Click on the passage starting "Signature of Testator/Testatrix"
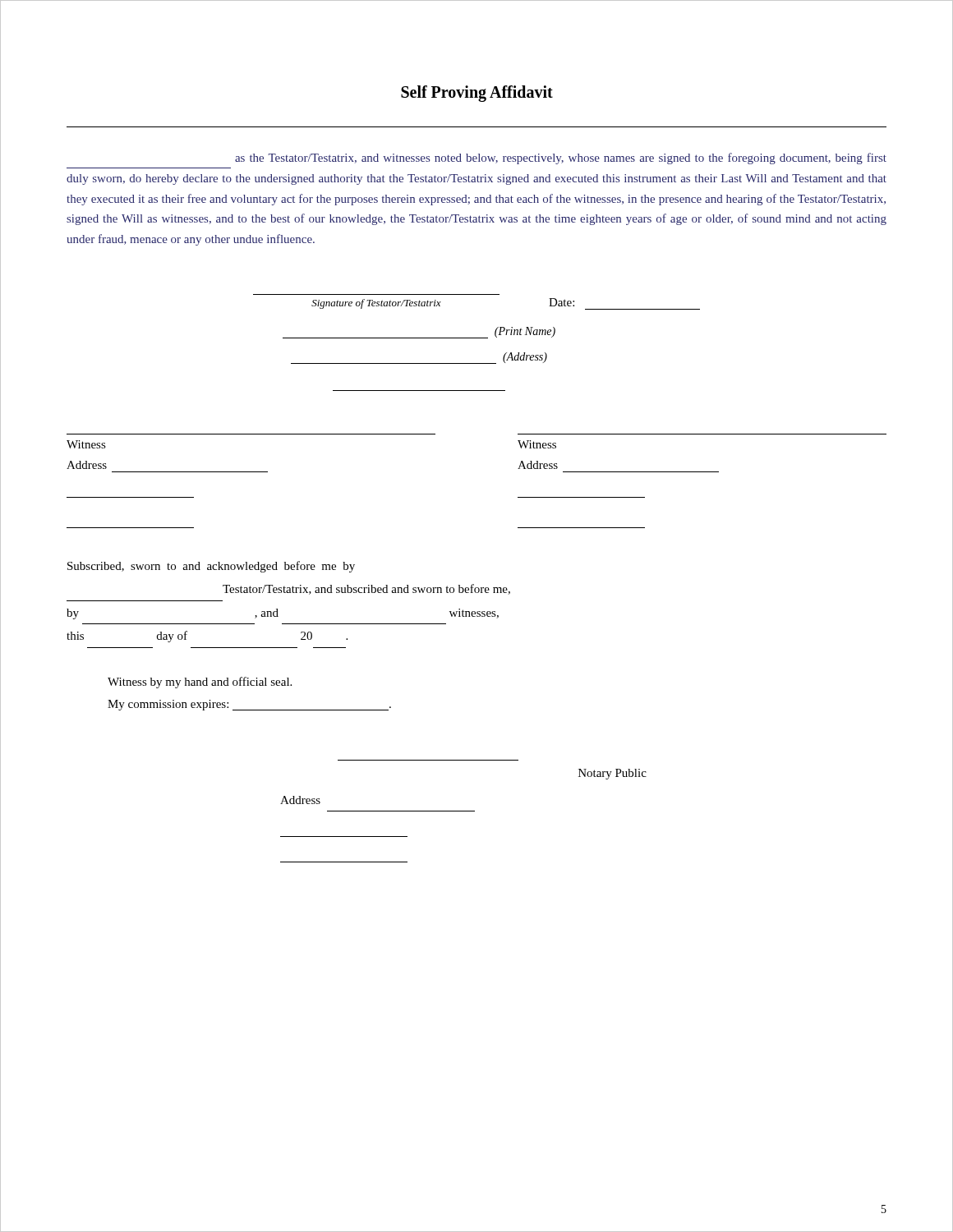 476,332
